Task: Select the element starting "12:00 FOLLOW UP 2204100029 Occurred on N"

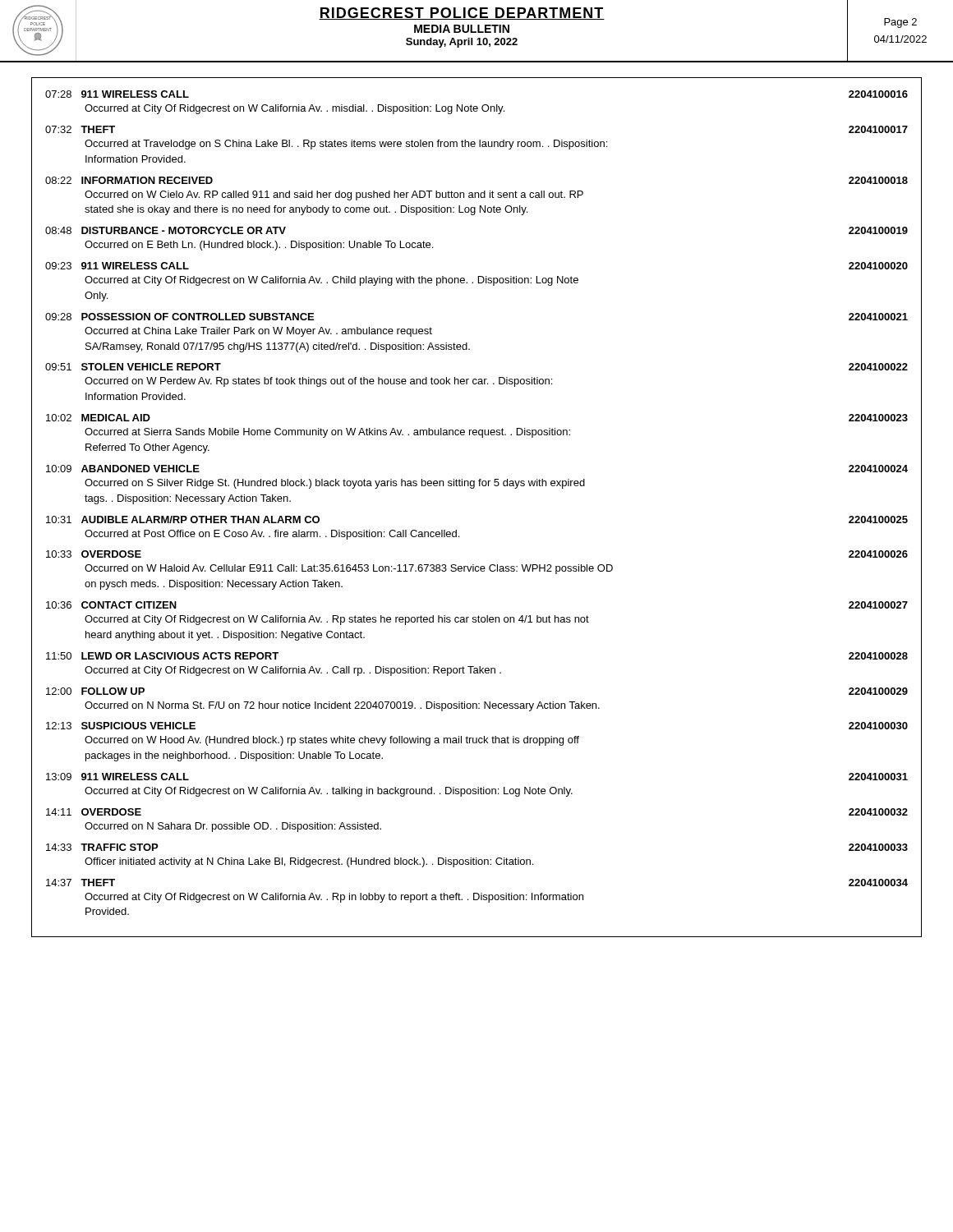Action: (x=476, y=699)
